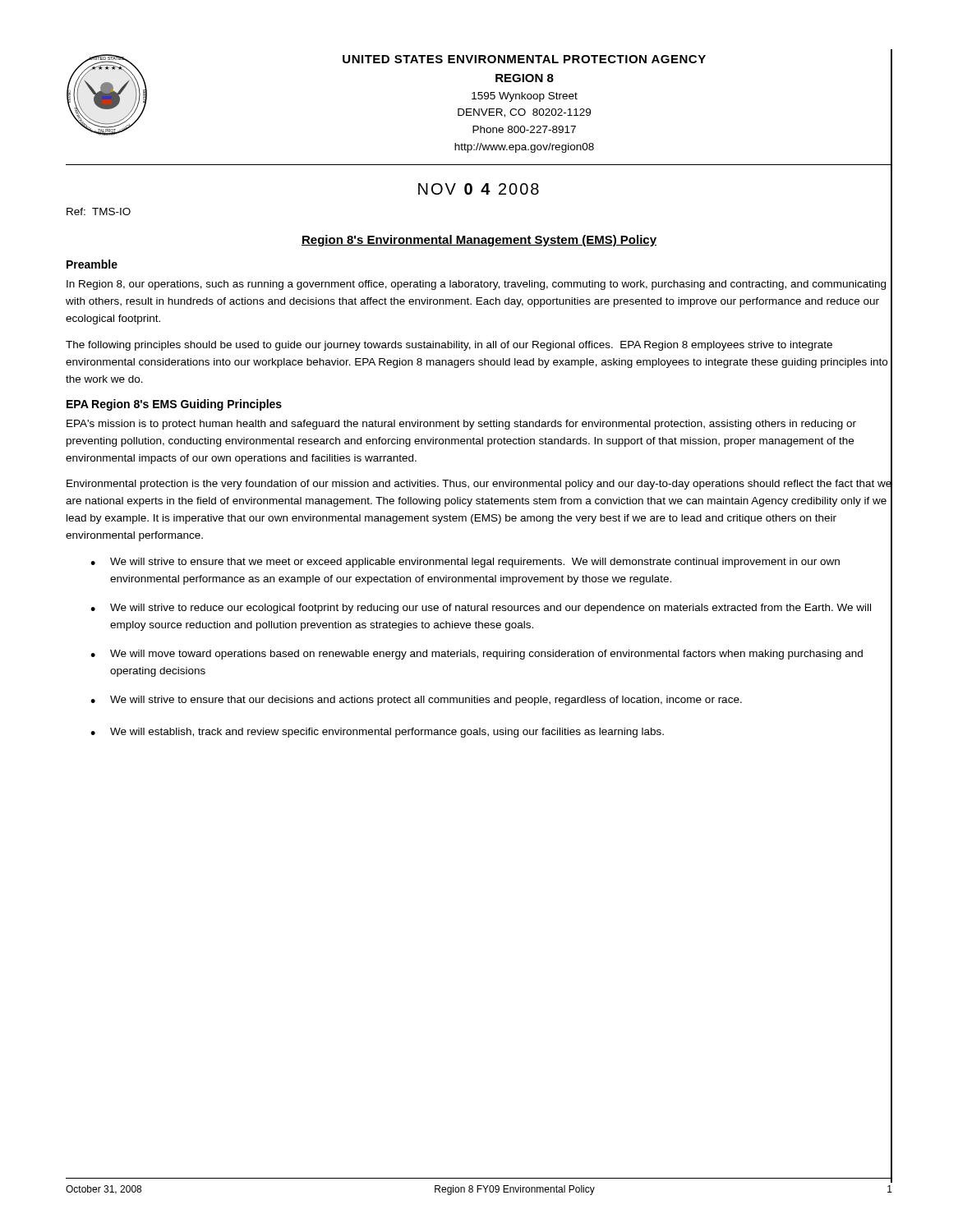Image resolution: width=958 pixels, height=1232 pixels.
Task: Find "NOV 0 4 2008" on this page
Action: coord(479,189)
